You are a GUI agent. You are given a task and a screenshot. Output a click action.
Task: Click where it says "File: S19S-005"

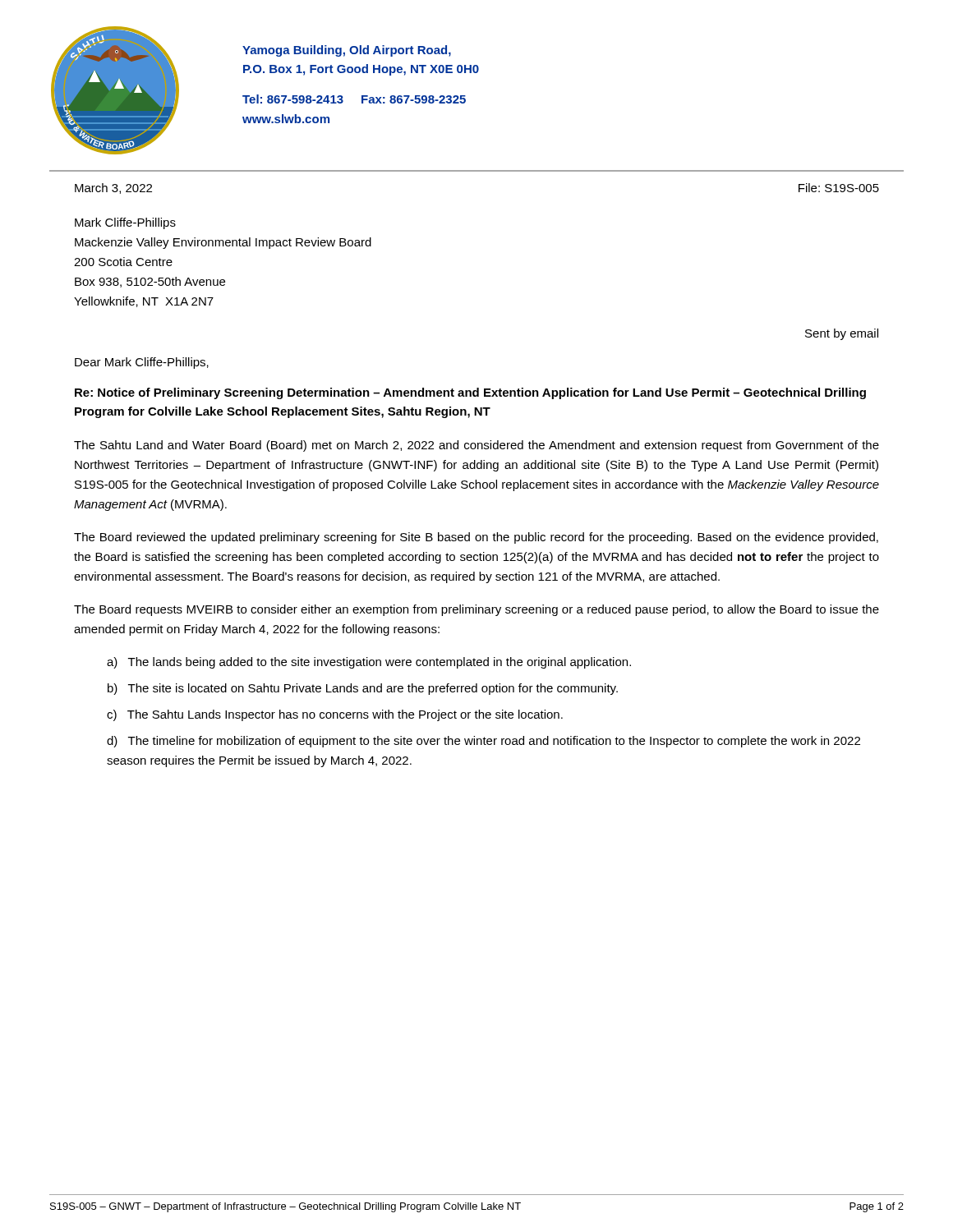click(x=838, y=188)
